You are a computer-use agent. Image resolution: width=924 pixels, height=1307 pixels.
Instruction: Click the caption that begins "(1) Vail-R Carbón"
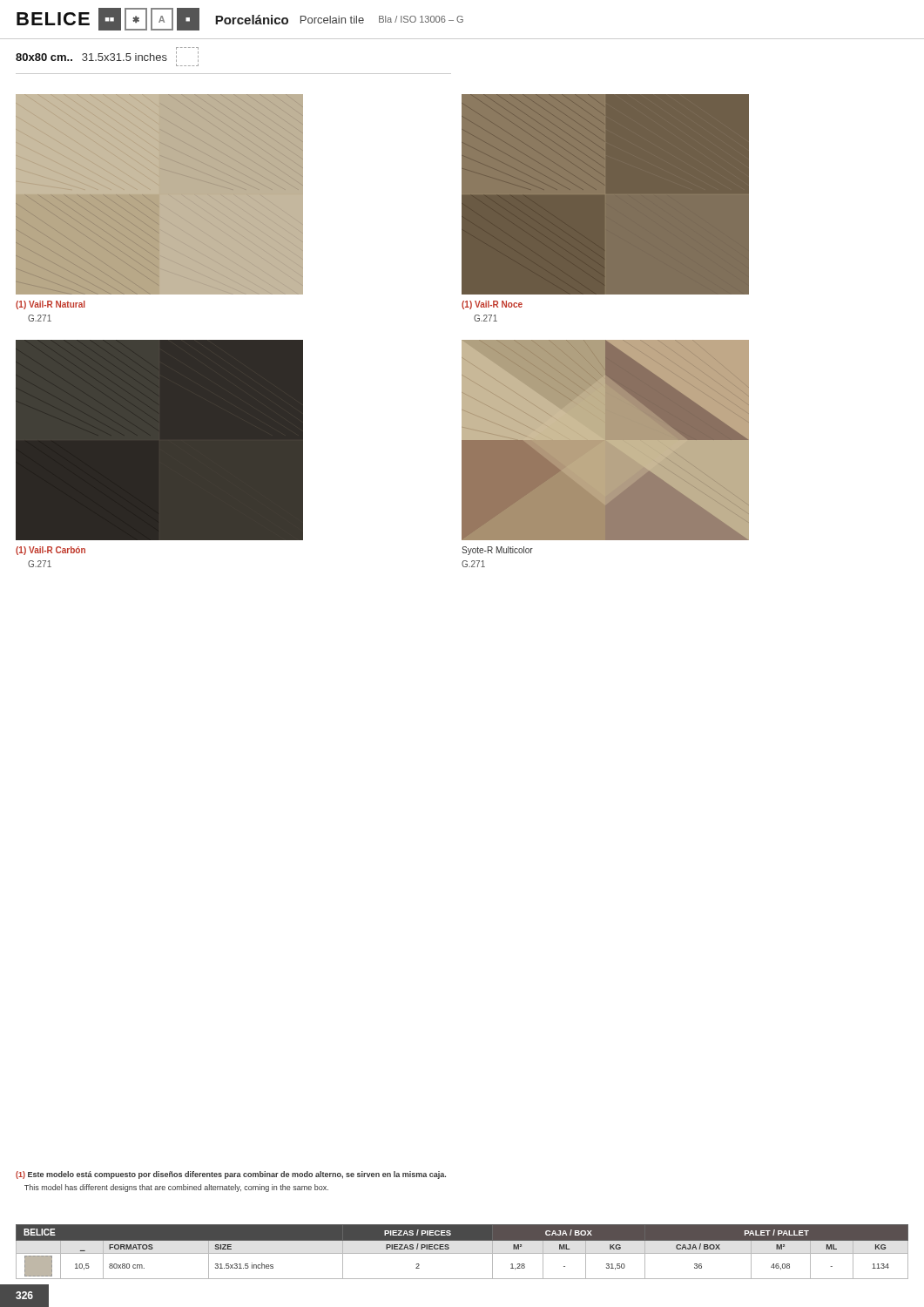pos(51,557)
